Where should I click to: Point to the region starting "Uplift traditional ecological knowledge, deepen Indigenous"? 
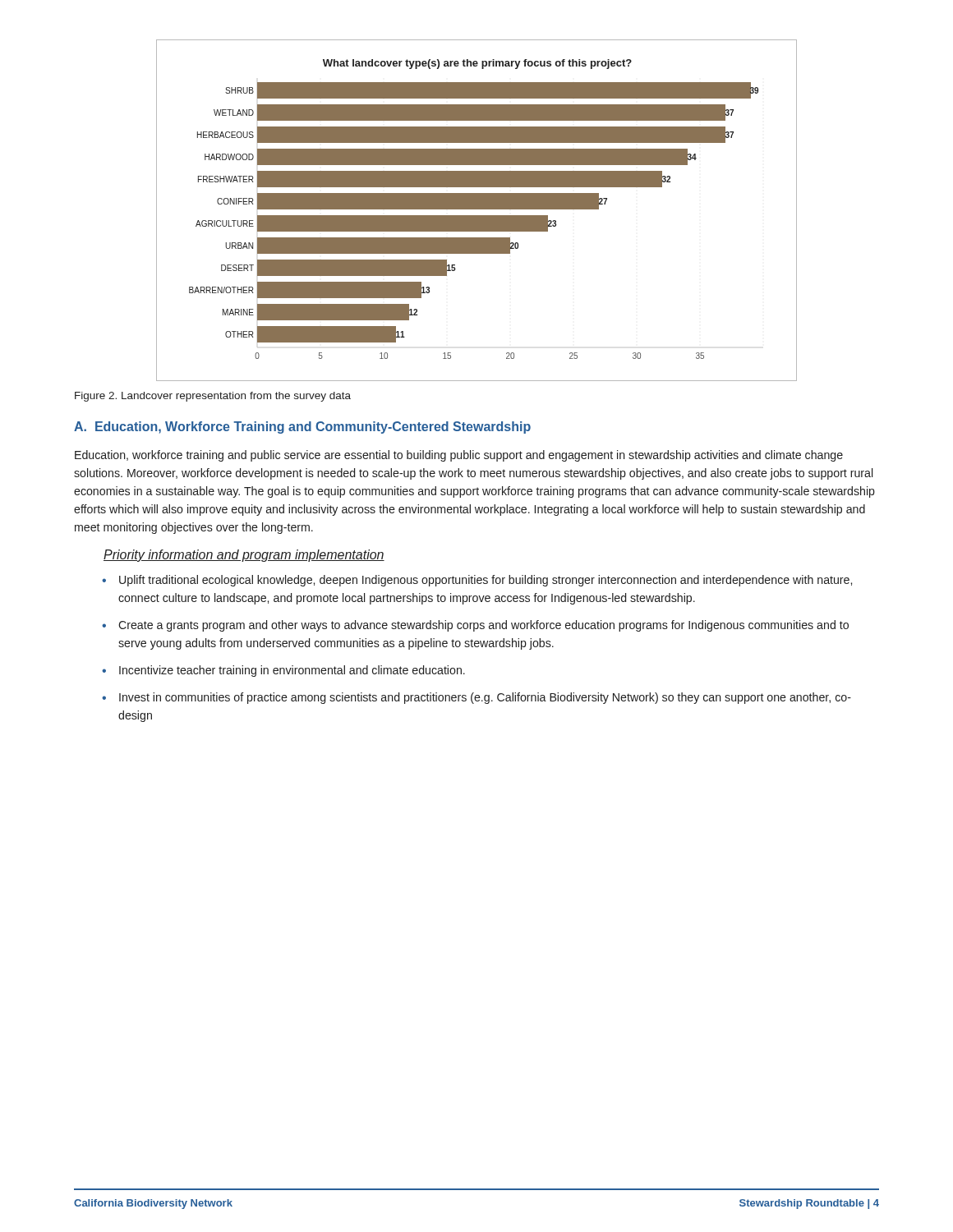tap(486, 589)
